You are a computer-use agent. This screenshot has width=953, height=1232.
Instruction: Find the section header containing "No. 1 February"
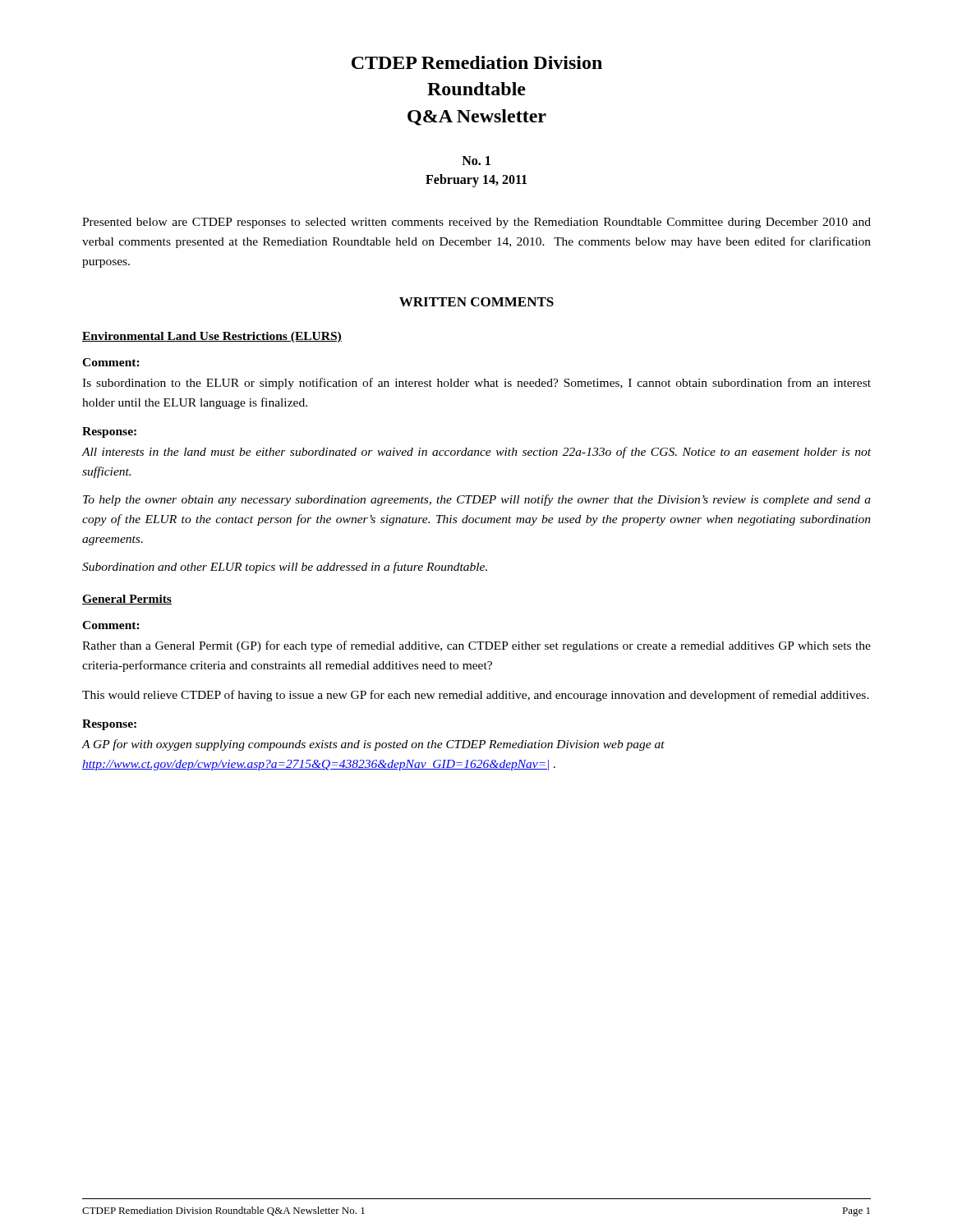(x=476, y=170)
